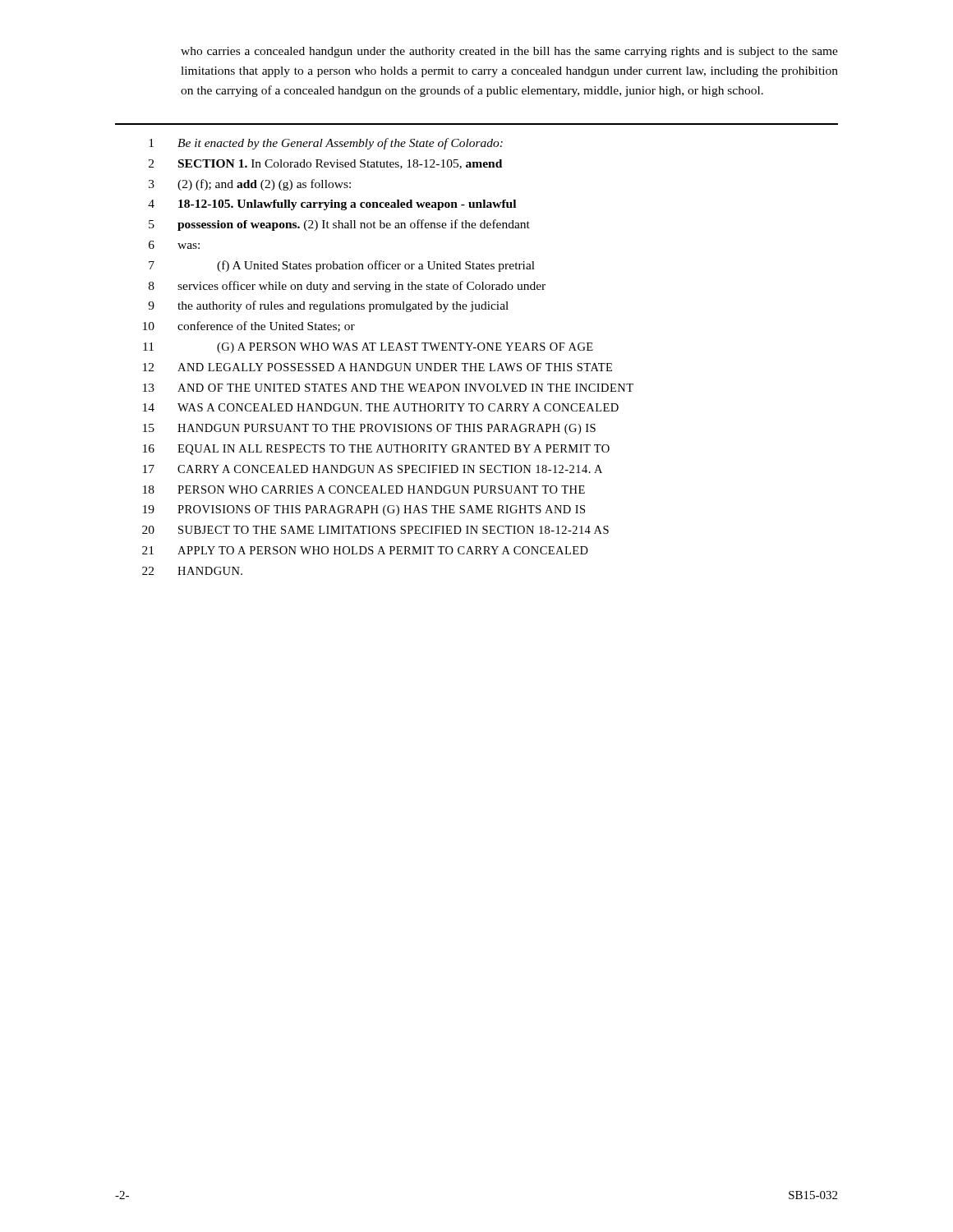
Task: Where is the passage that starts "17 CARRY A"?
Action: (476, 469)
